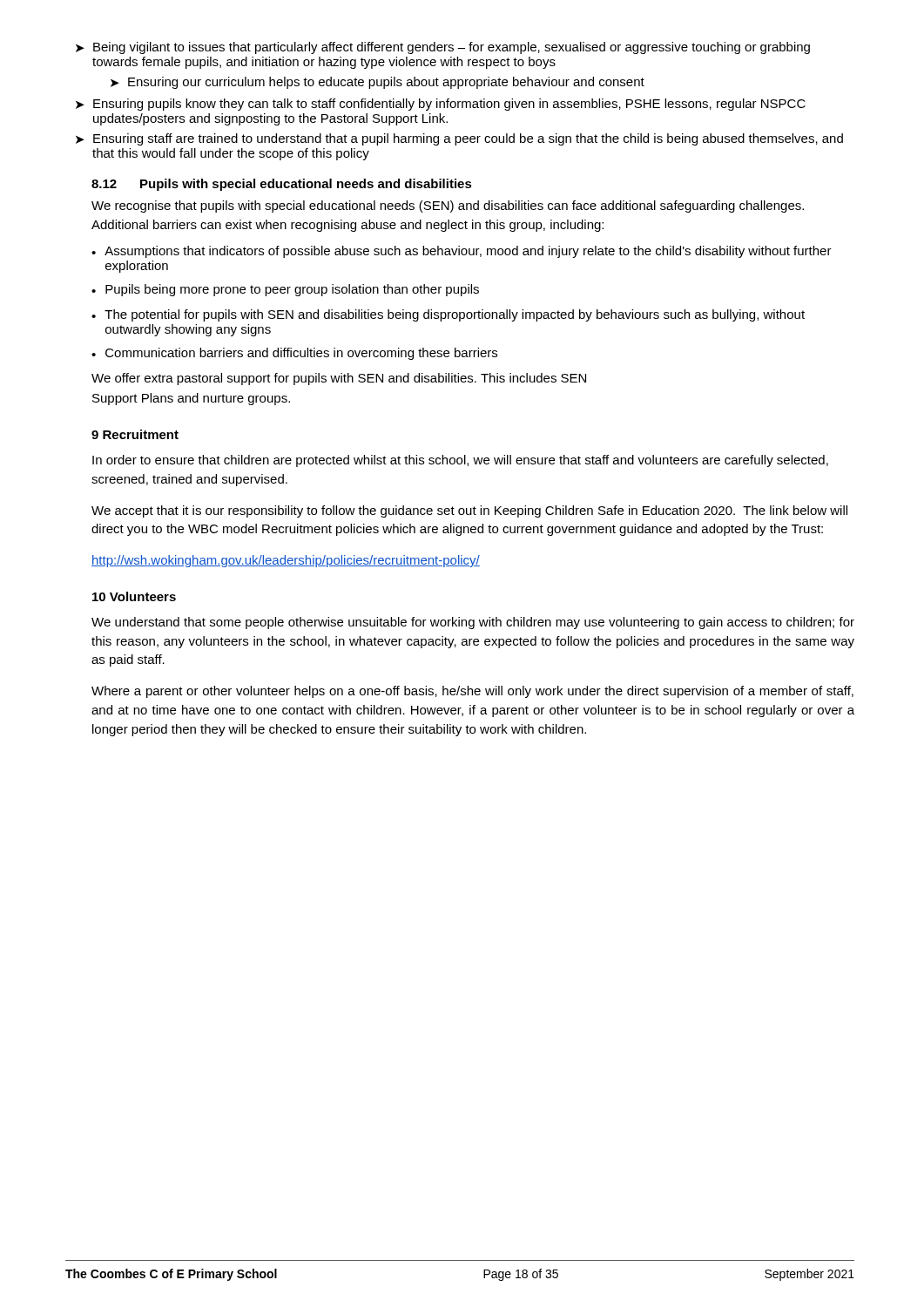Locate the block of text that opens with "• Communication barriers and difficulties in overcoming"

point(295,353)
